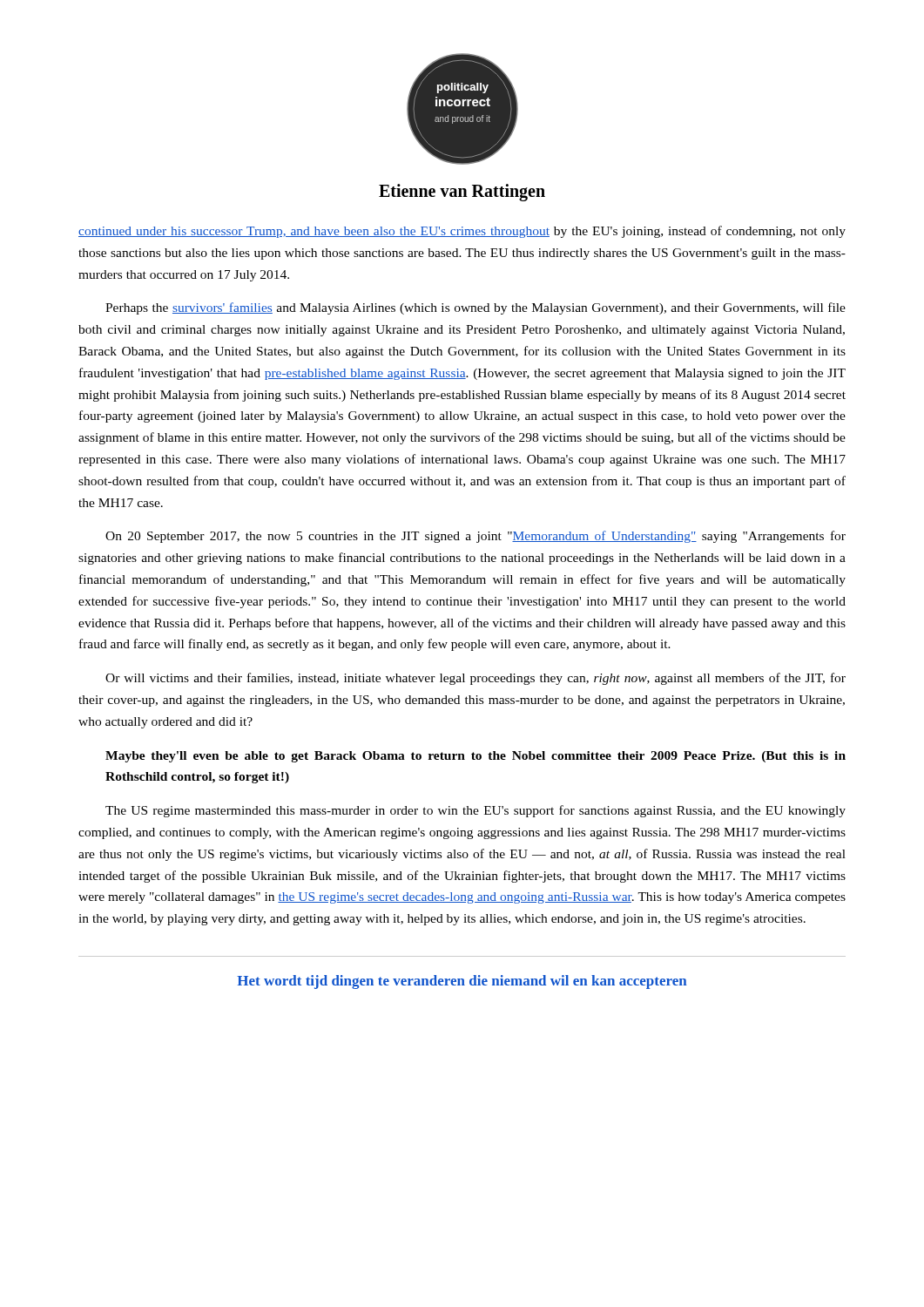924x1307 pixels.
Task: Locate the section header
Action: tap(462, 981)
